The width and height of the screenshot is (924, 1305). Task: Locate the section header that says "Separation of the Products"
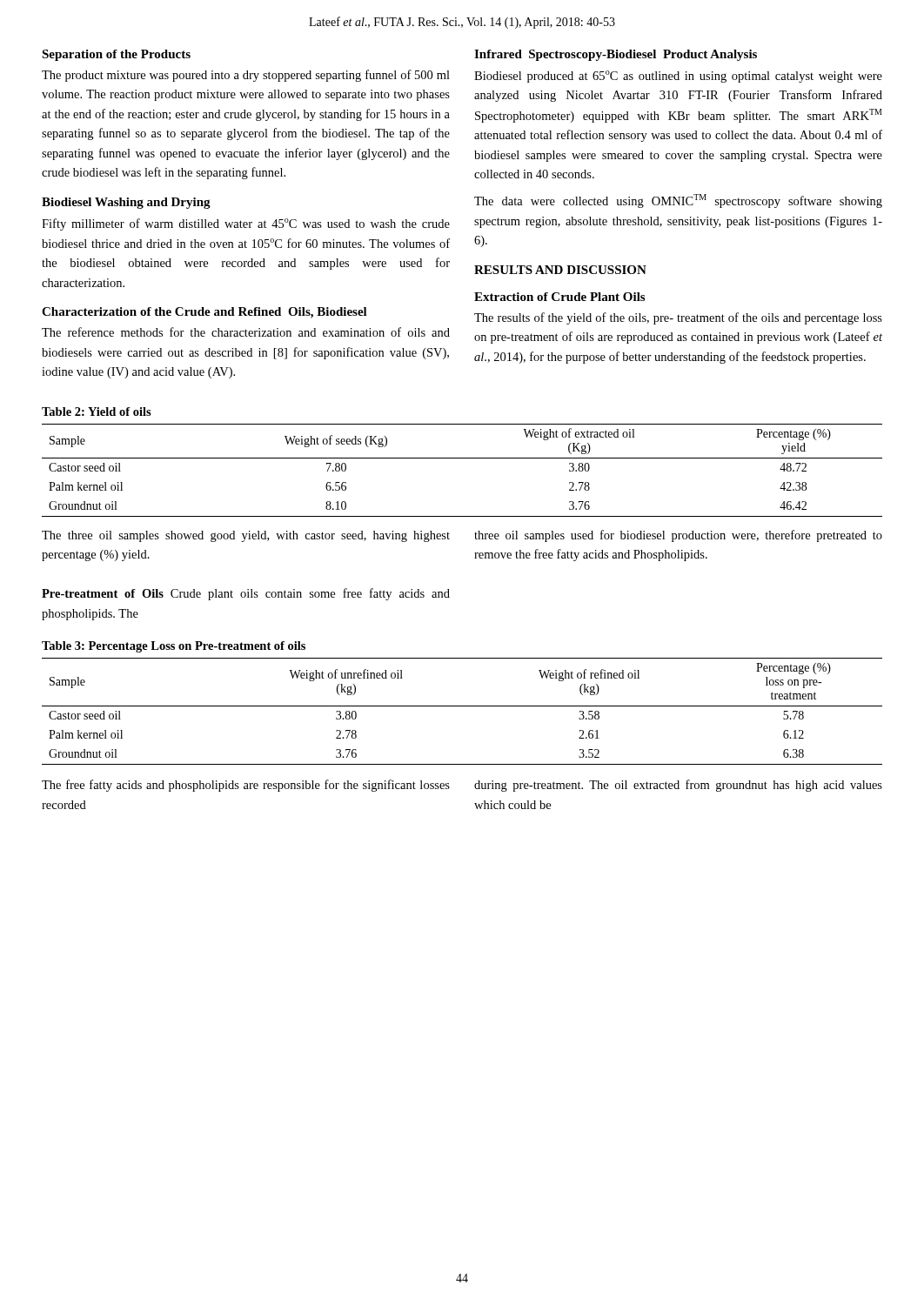point(116,54)
